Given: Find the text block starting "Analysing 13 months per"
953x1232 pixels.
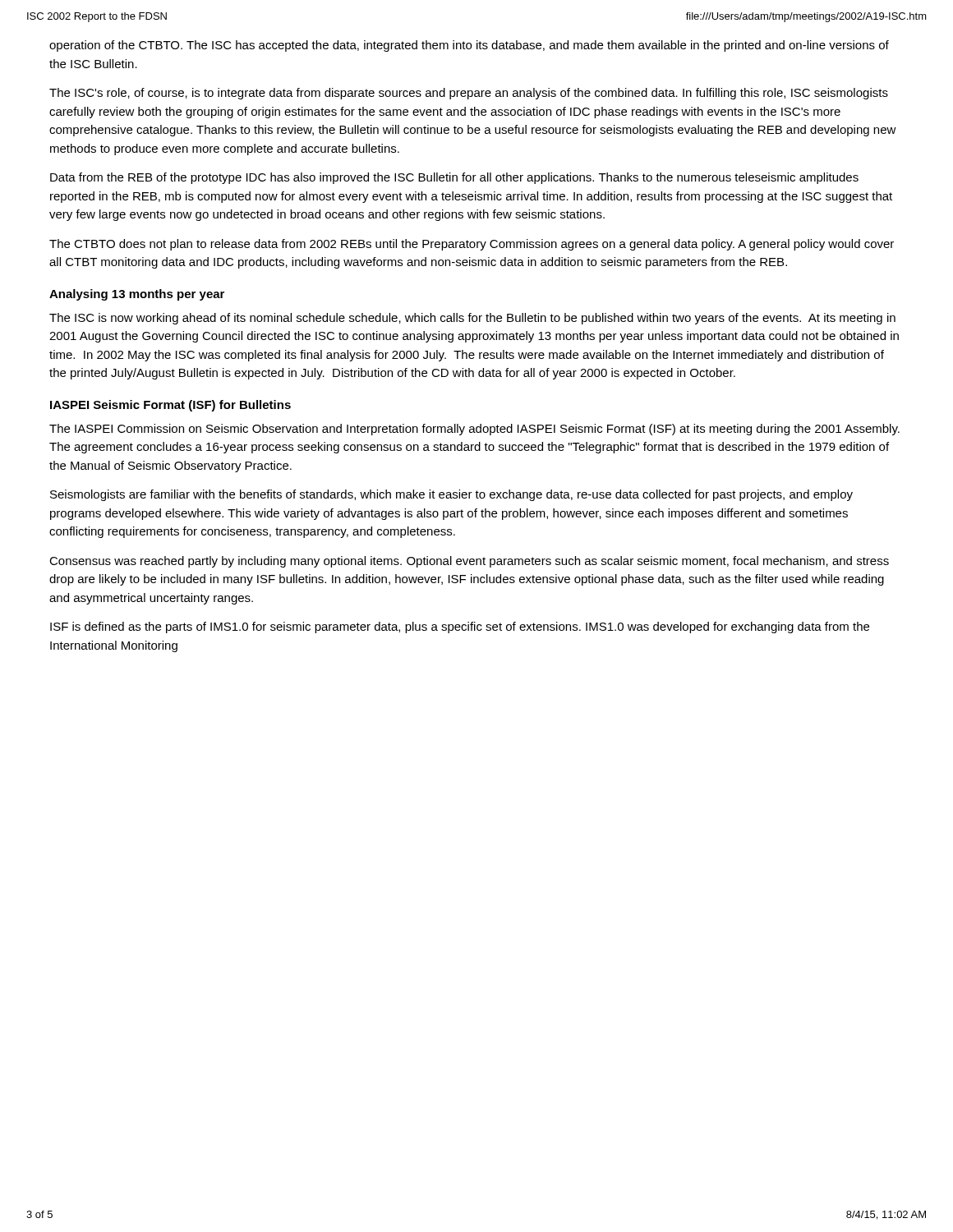Looking at the screenshot, I should 137,293.
